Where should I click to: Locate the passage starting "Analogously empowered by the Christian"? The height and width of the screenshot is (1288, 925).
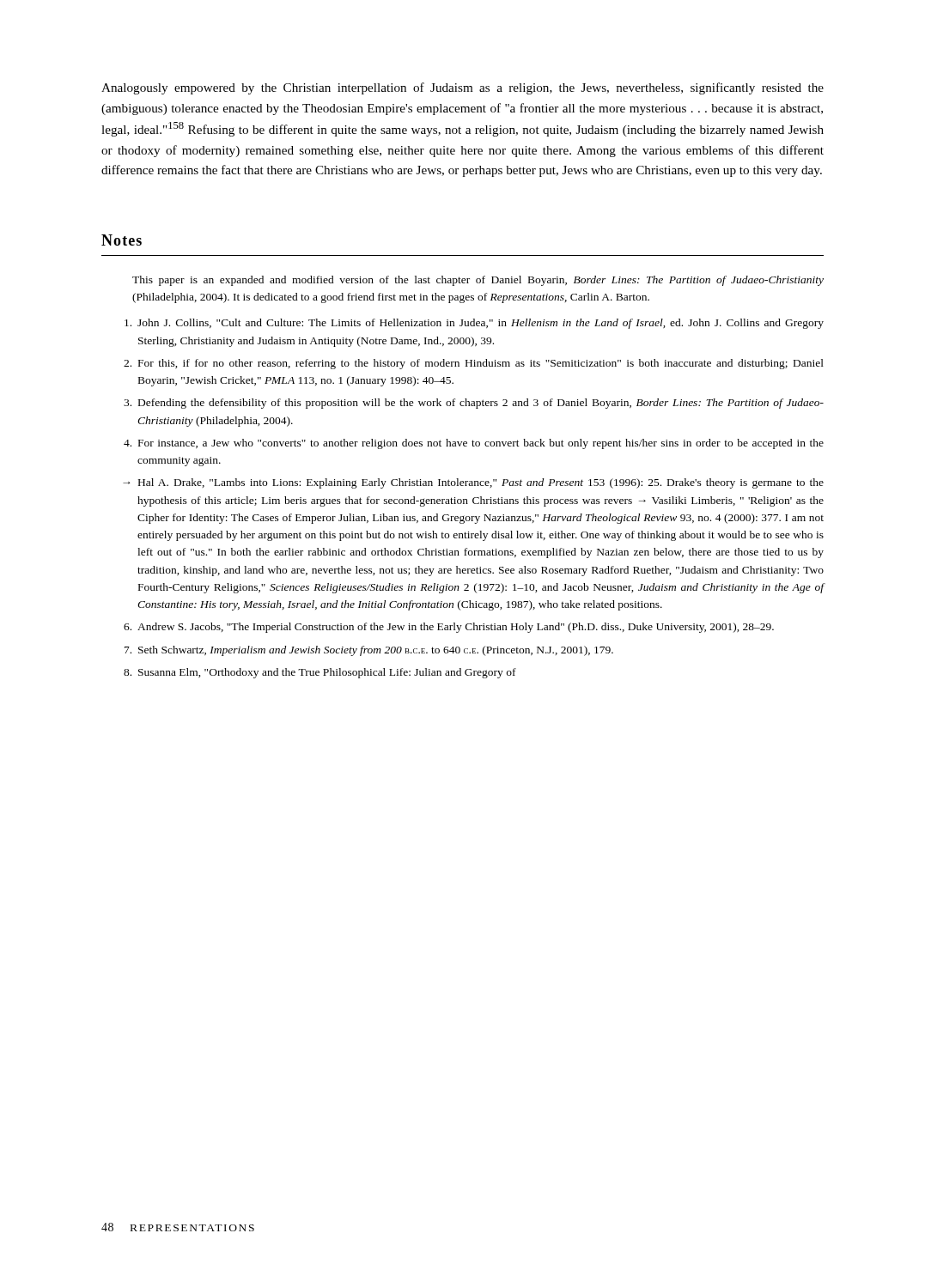pos(462,128)
